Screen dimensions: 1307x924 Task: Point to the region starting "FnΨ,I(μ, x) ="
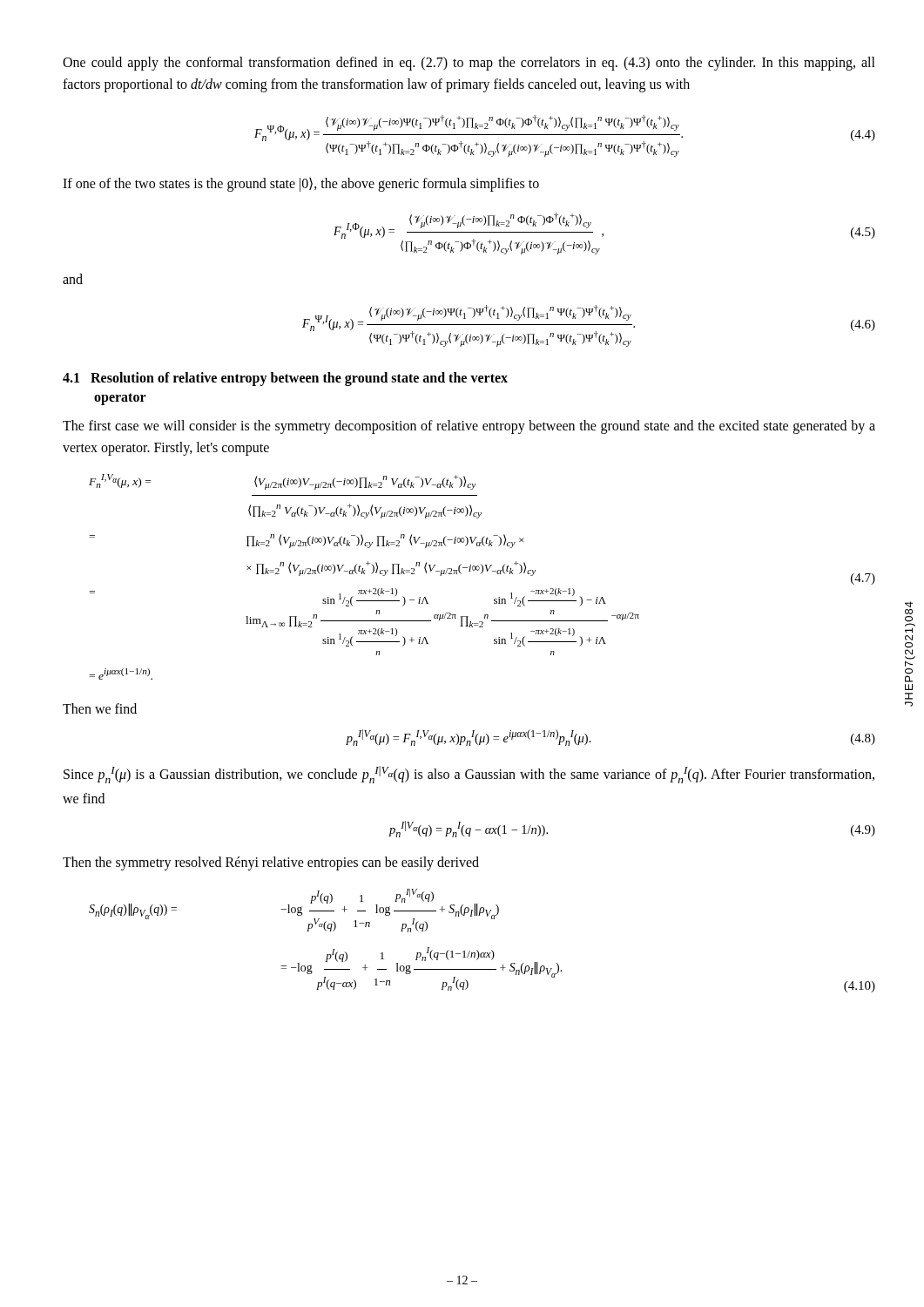[589, 324]
